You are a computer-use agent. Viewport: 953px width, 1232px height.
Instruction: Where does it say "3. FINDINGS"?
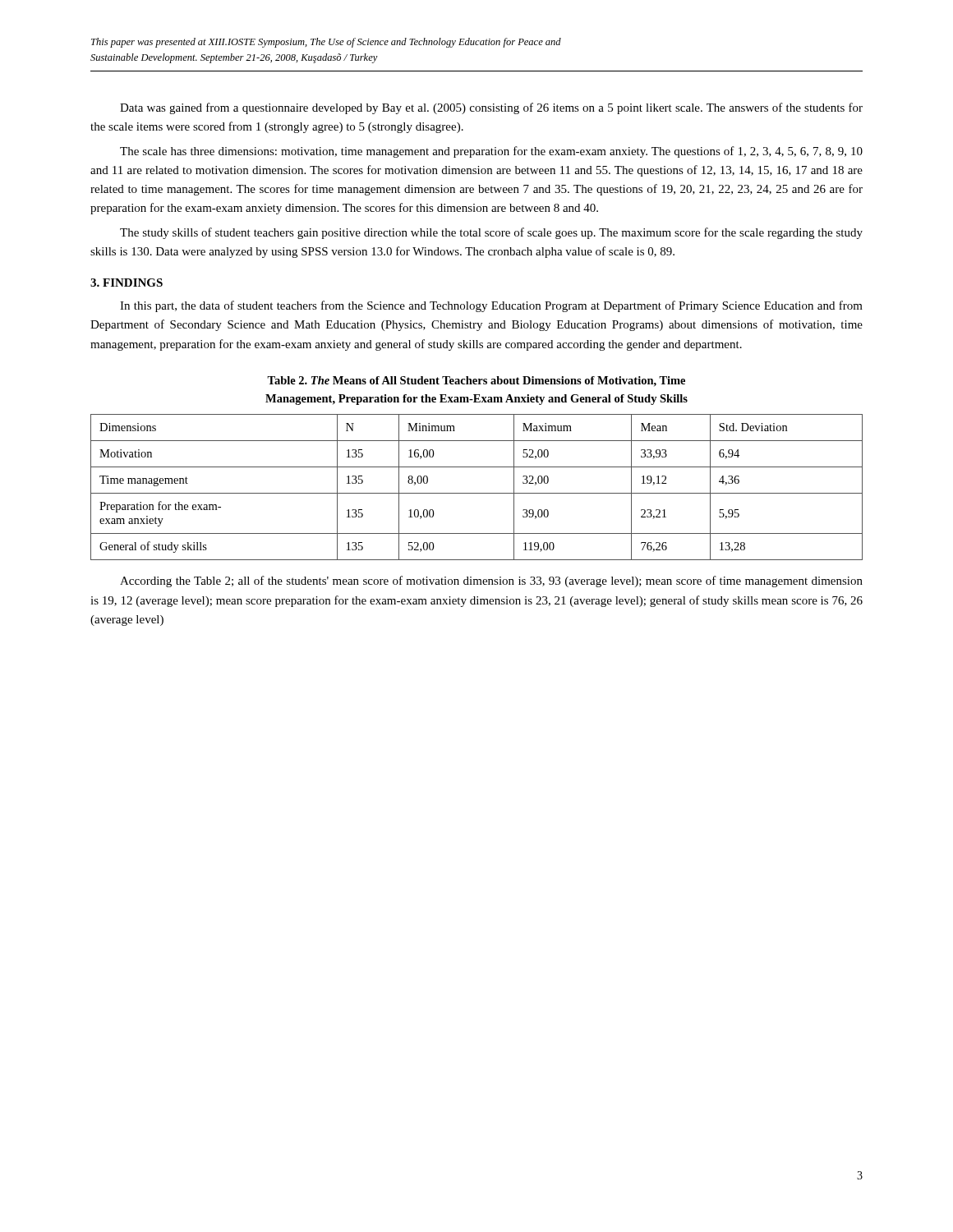click(x=127, y=283)
